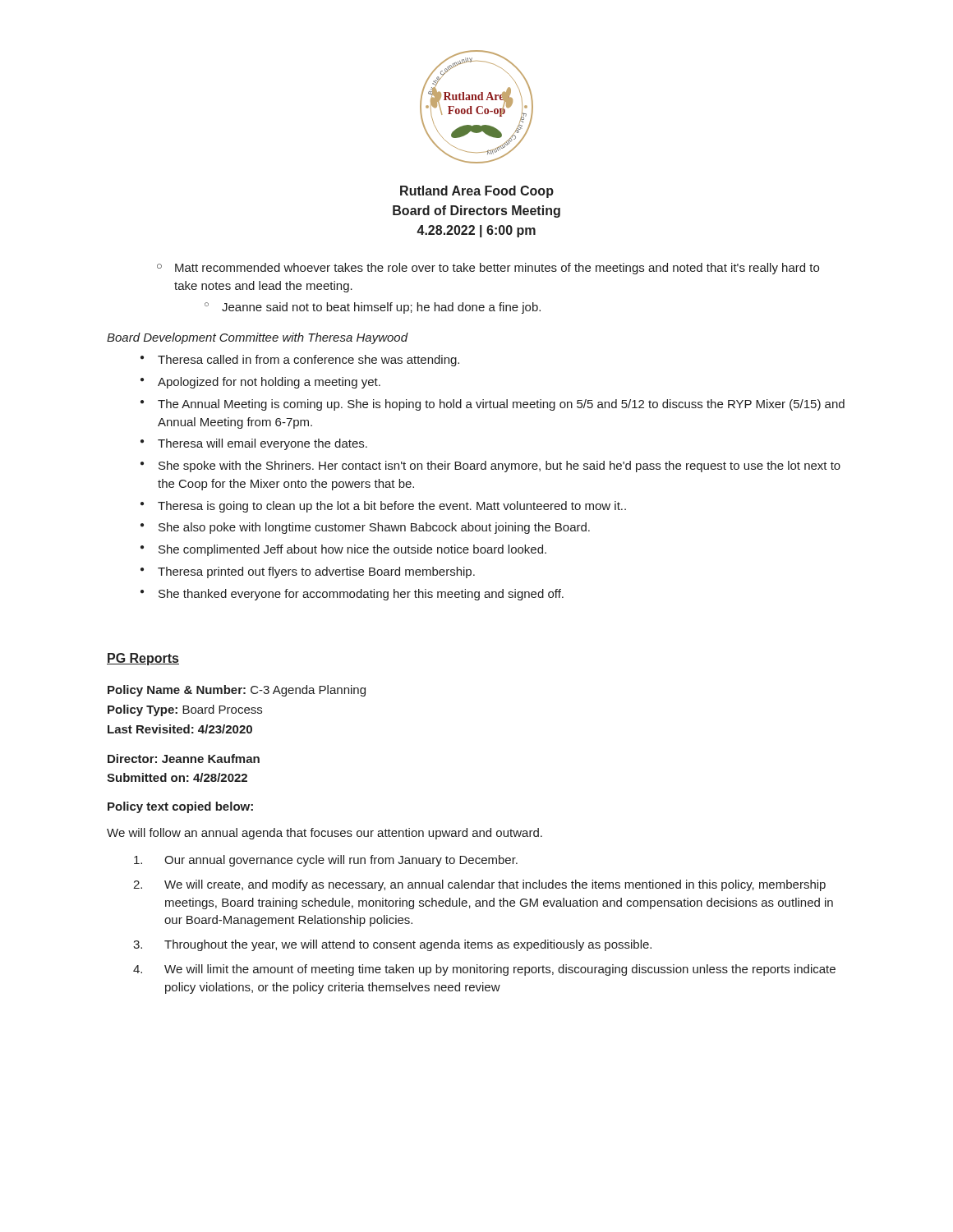Locate the passage starting "PG Reports"
The height and width of the screenshot is (1232, 953).
point(143,659)
